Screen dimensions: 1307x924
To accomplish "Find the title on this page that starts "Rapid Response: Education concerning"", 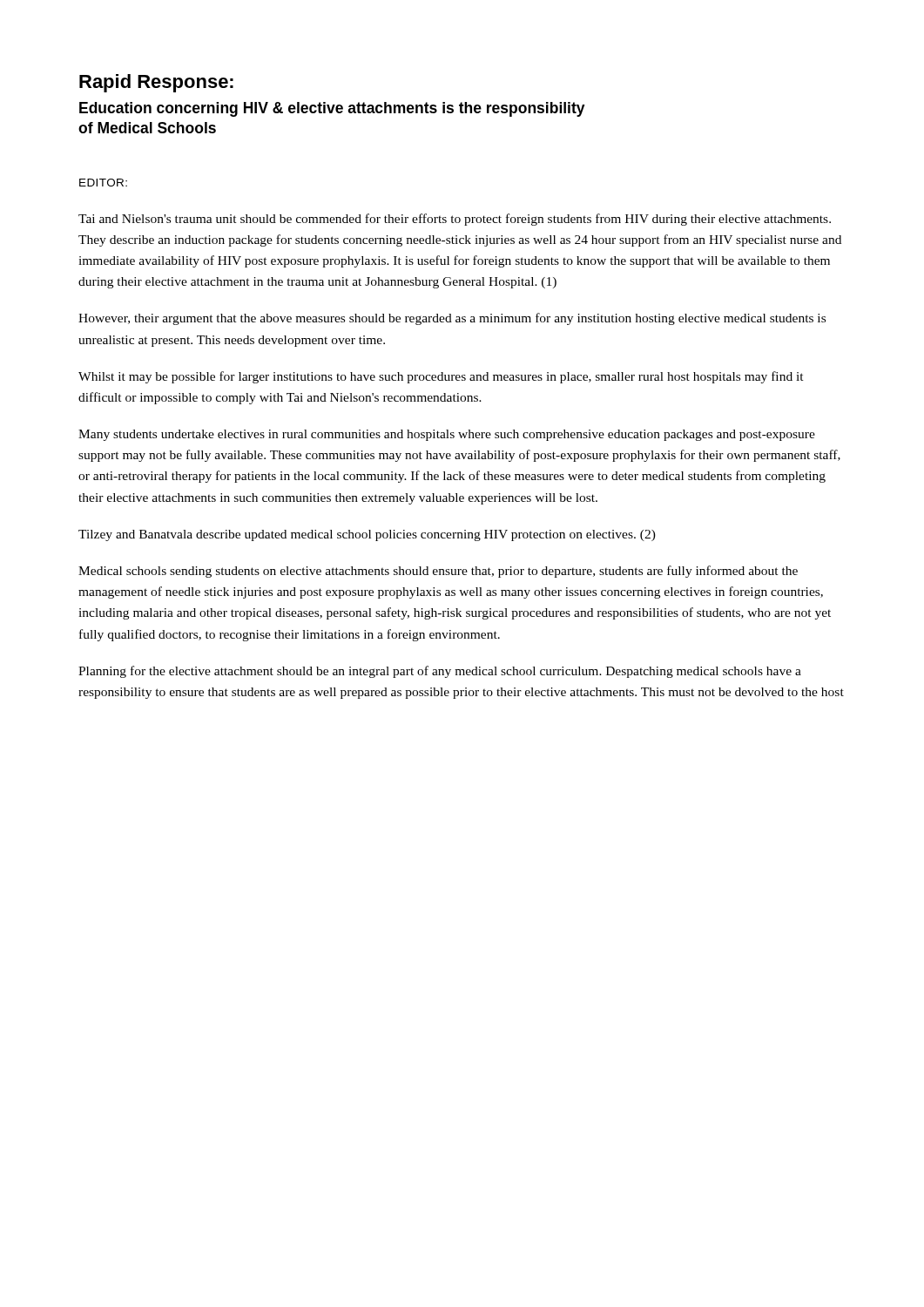I will point(462,104).
